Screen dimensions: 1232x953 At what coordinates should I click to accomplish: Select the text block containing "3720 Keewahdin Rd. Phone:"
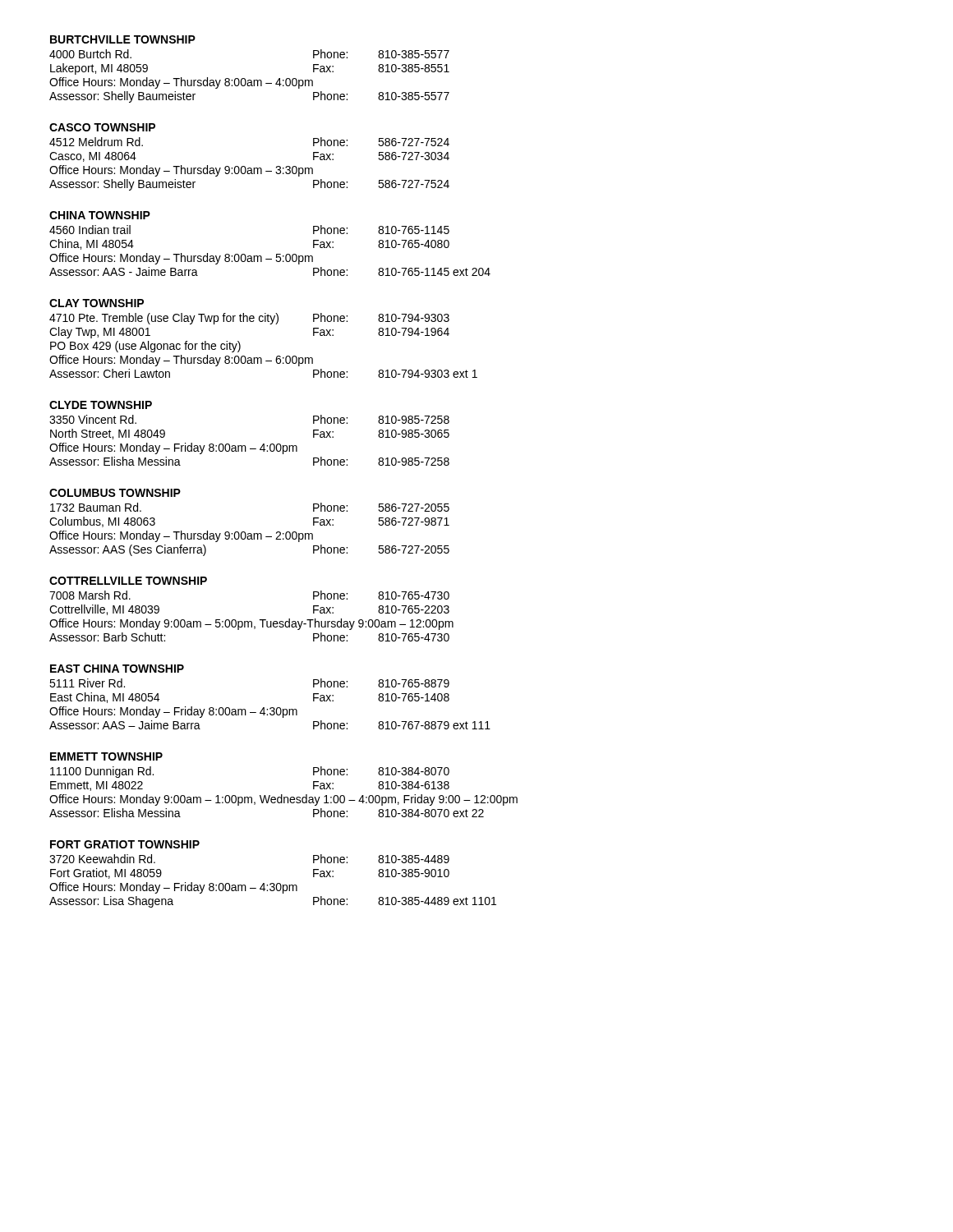(x=273, y=881)
